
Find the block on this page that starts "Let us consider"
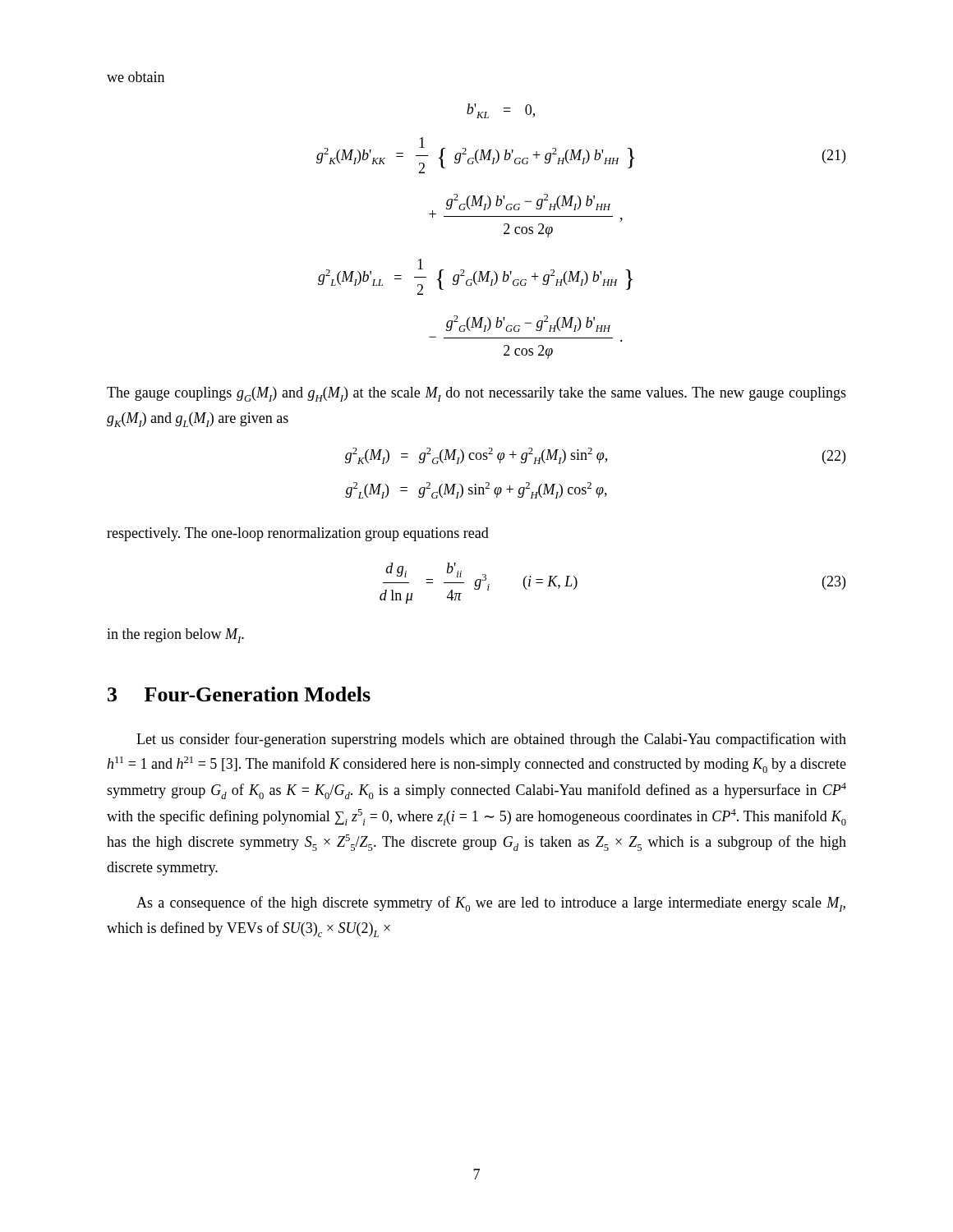click(x=476, y=835)
